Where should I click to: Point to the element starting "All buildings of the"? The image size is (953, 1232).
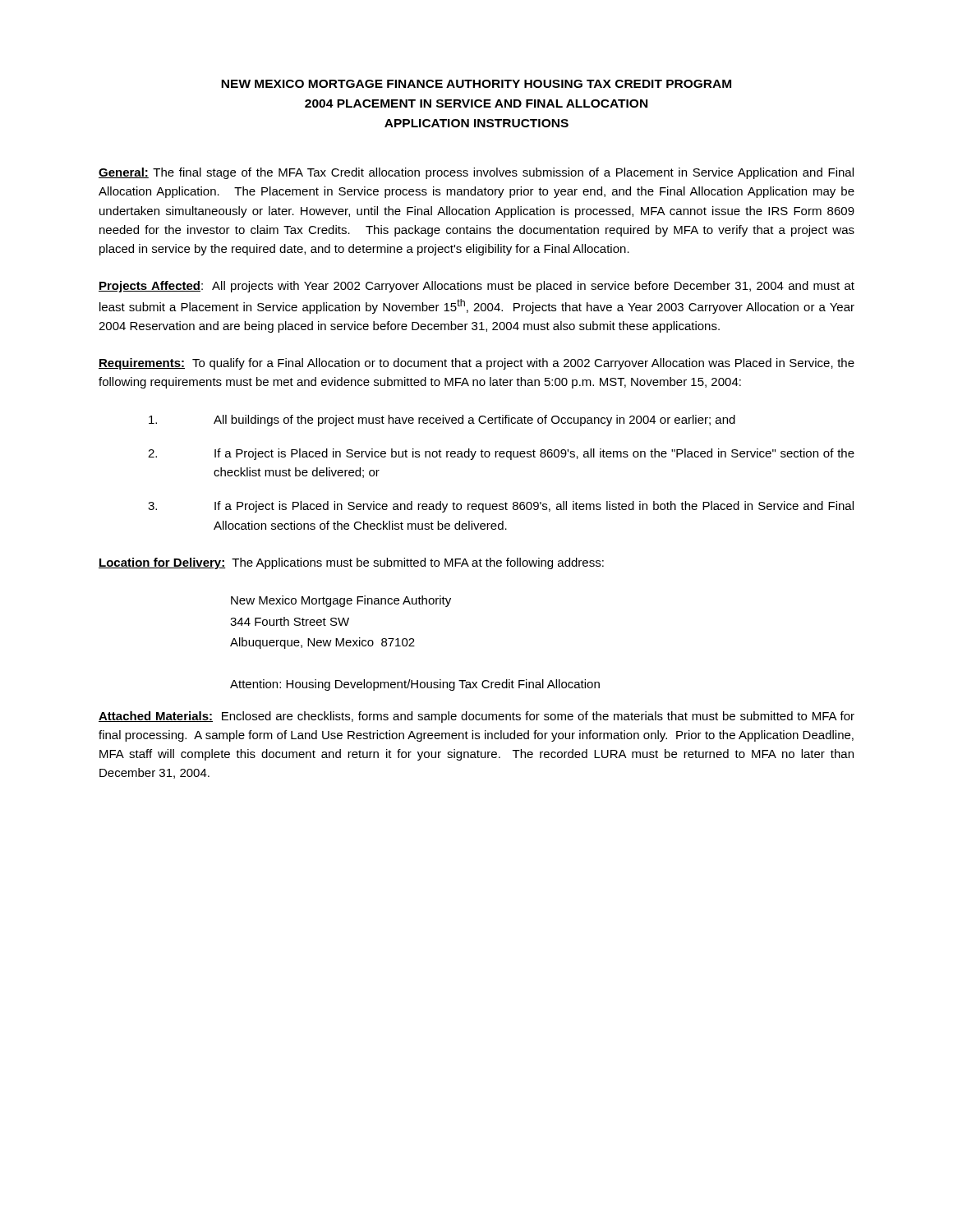coord(476,419)
